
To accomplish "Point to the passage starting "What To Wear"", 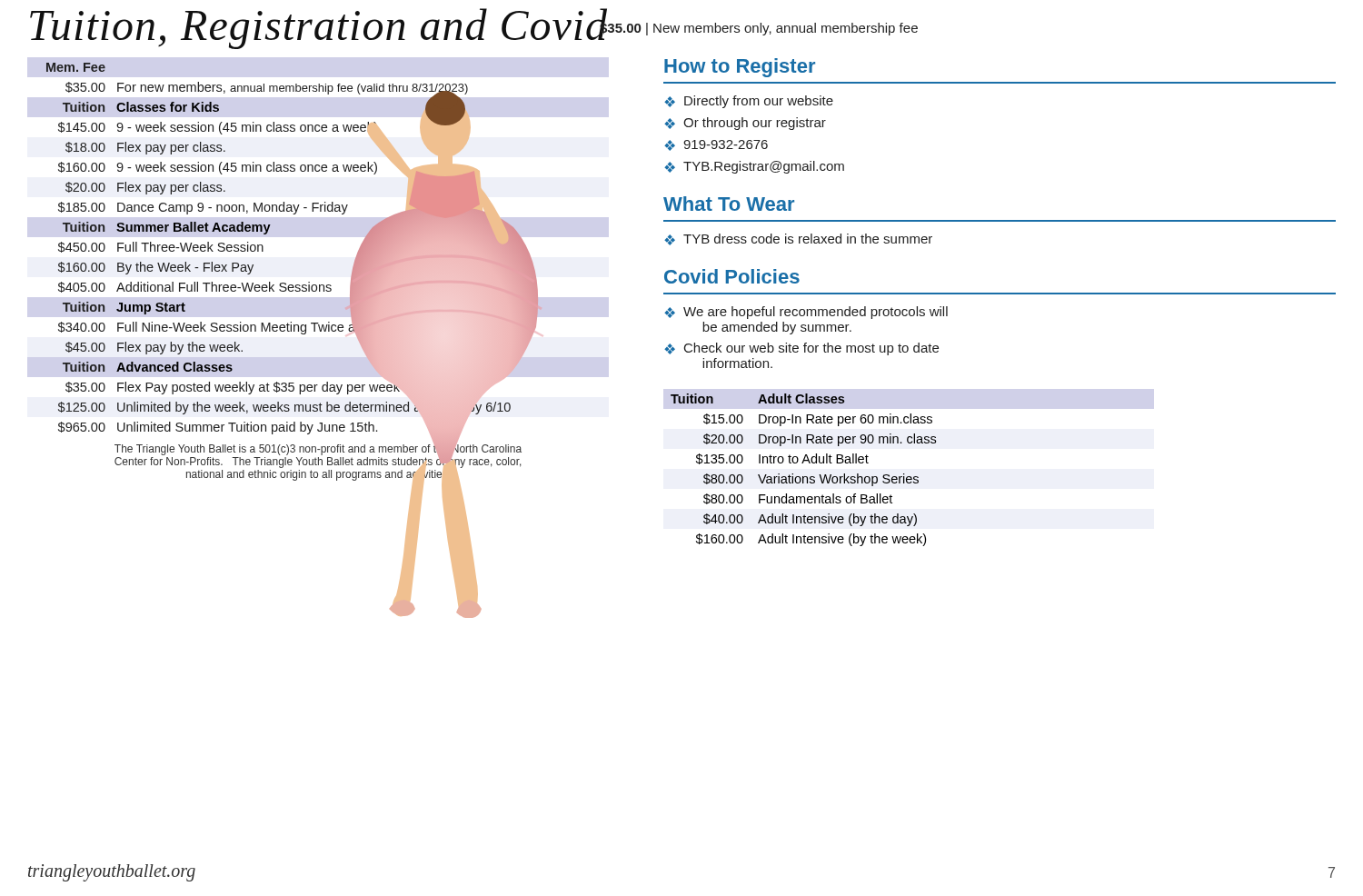I will point(729,204).
